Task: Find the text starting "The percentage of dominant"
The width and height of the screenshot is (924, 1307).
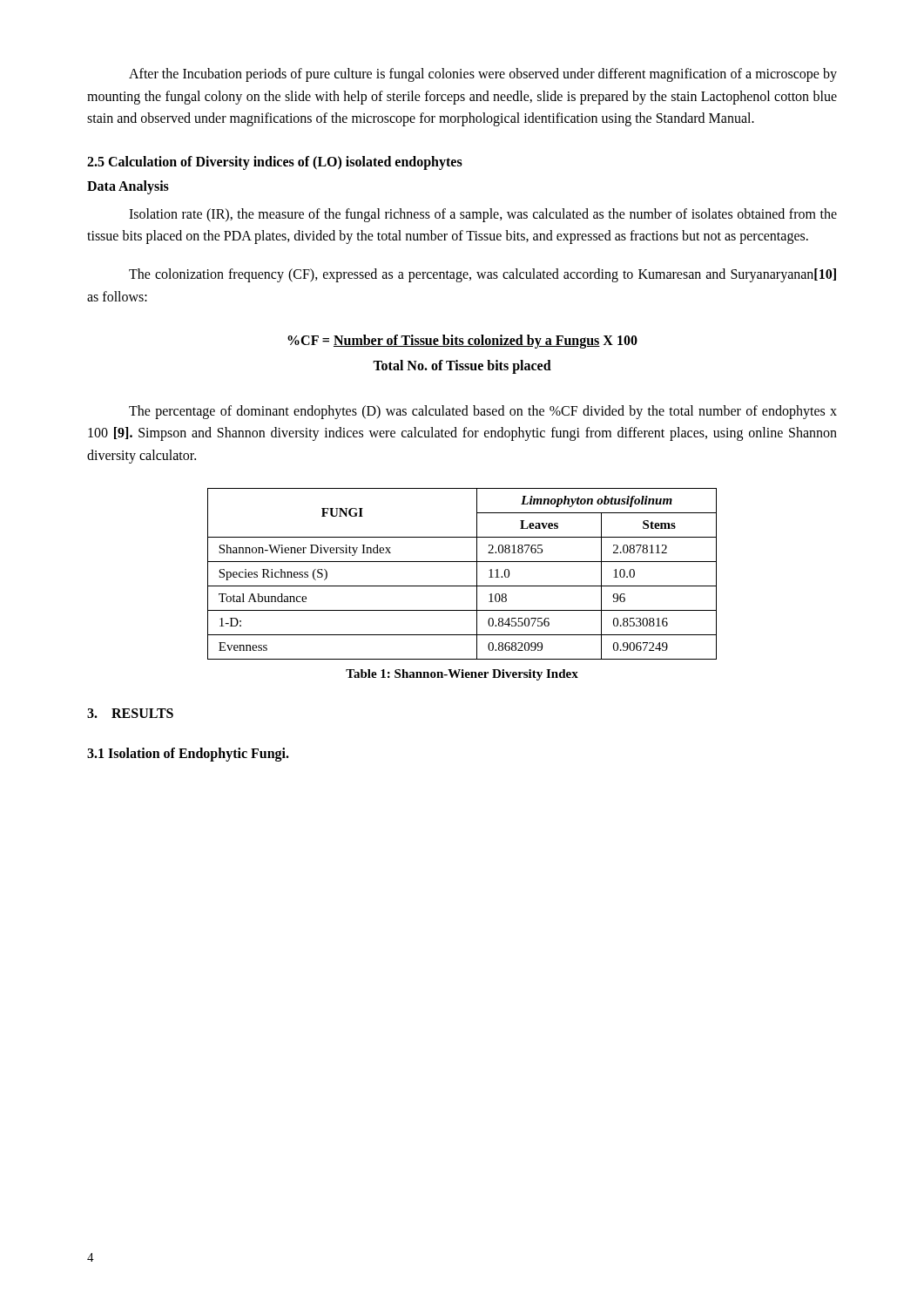Action: pyautogui.click(x=462, y=433)
